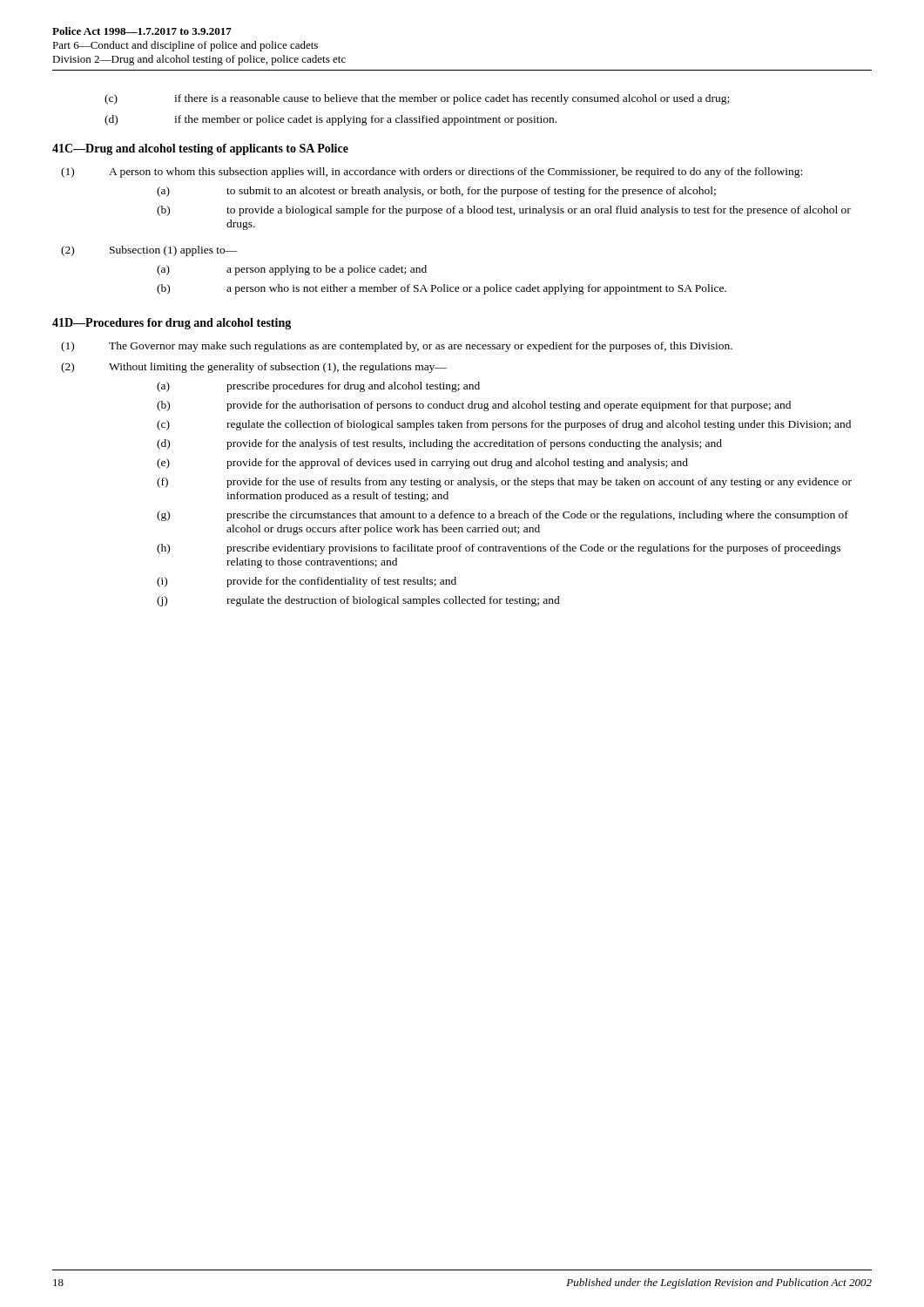Click on the list item with the text "(1) The Governor may"
The height and width of the screenshot is (1307, 924).
(x=462, y=346)
